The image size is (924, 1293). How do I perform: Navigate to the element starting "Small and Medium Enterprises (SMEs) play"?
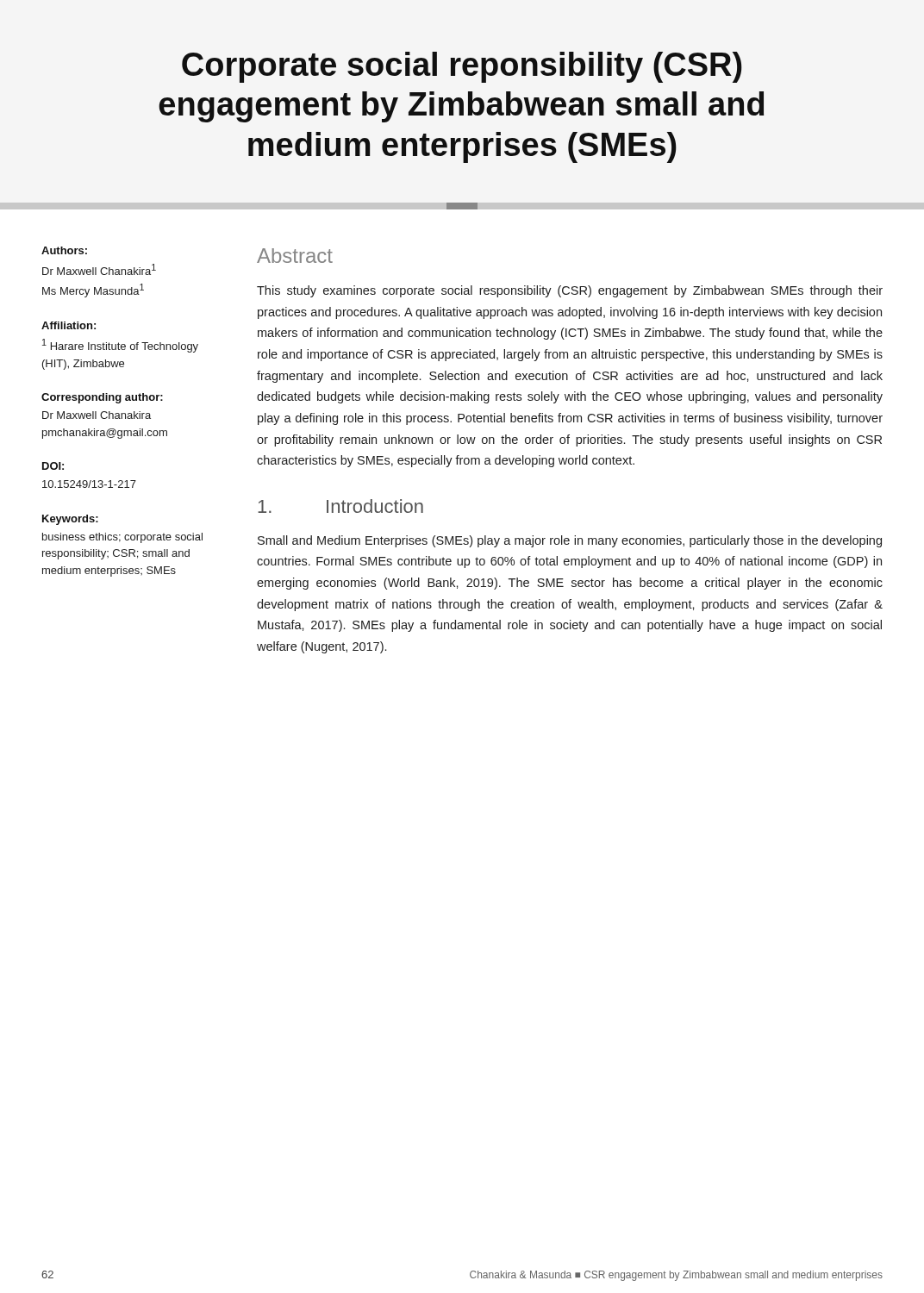coord(570,594)
